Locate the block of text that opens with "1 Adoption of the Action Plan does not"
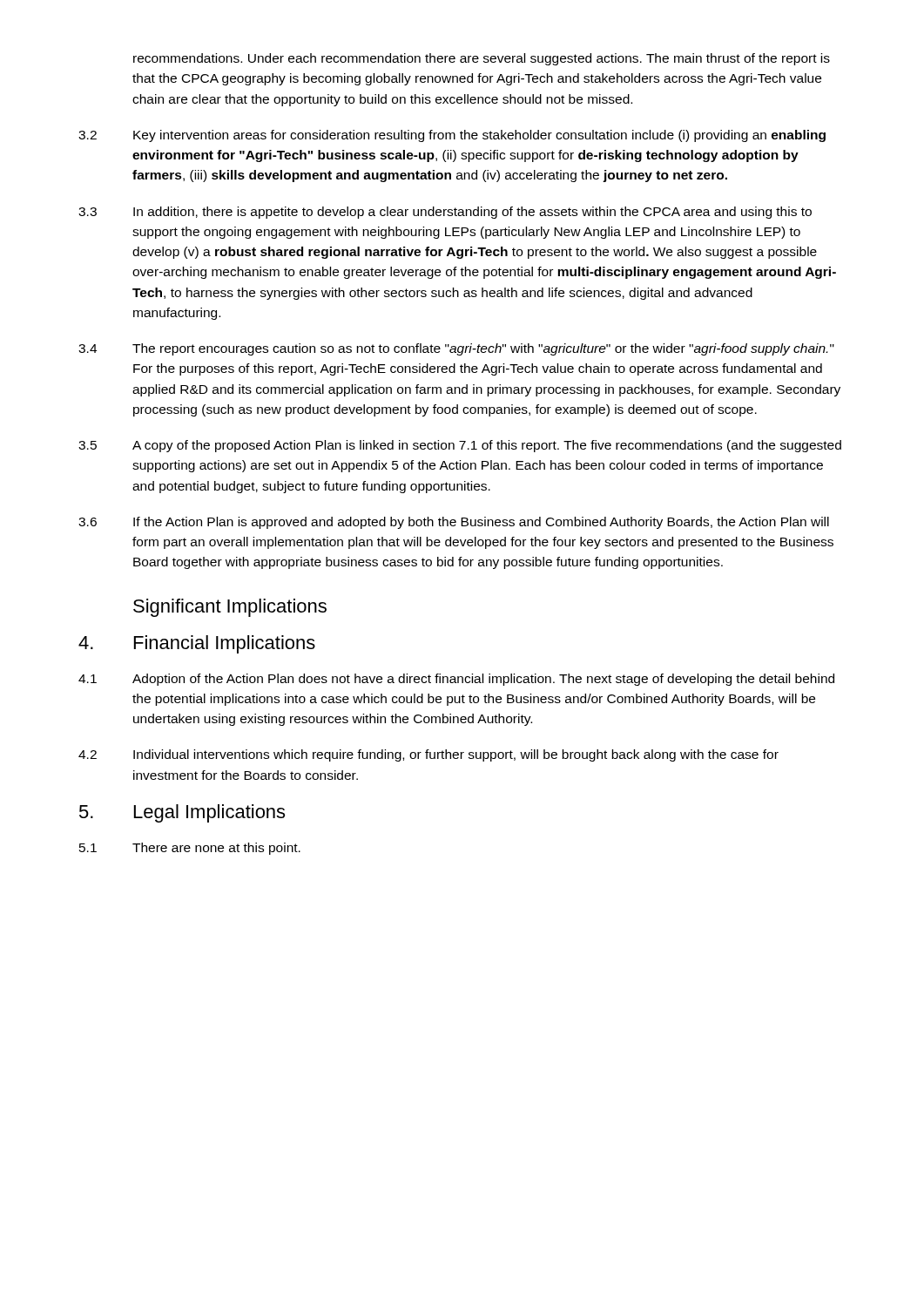 (462, 698)
